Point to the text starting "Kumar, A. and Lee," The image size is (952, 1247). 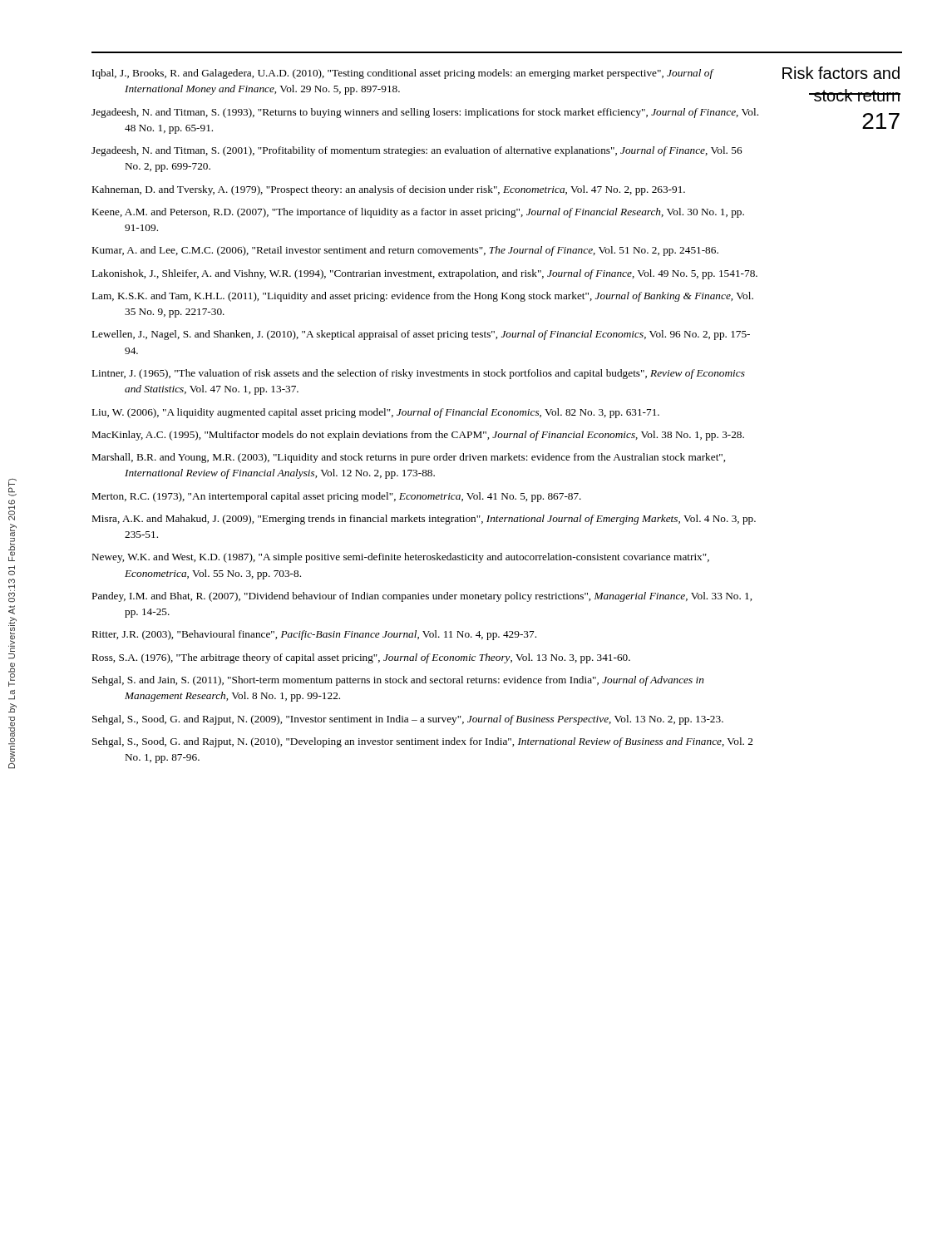405,250
